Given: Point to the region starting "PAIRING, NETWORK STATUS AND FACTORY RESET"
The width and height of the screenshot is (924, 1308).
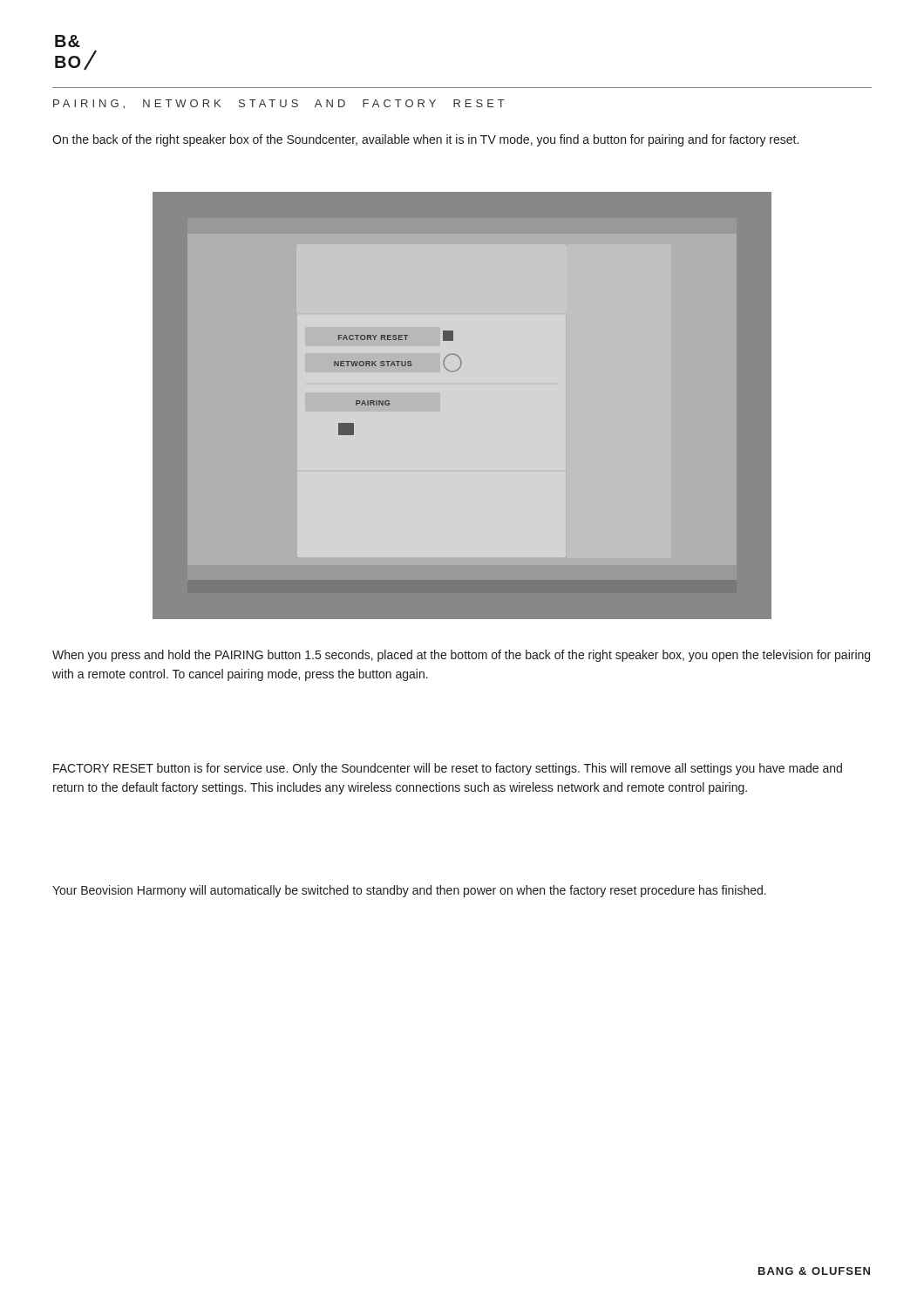Looking at the screenshot, I should (280, 103).
